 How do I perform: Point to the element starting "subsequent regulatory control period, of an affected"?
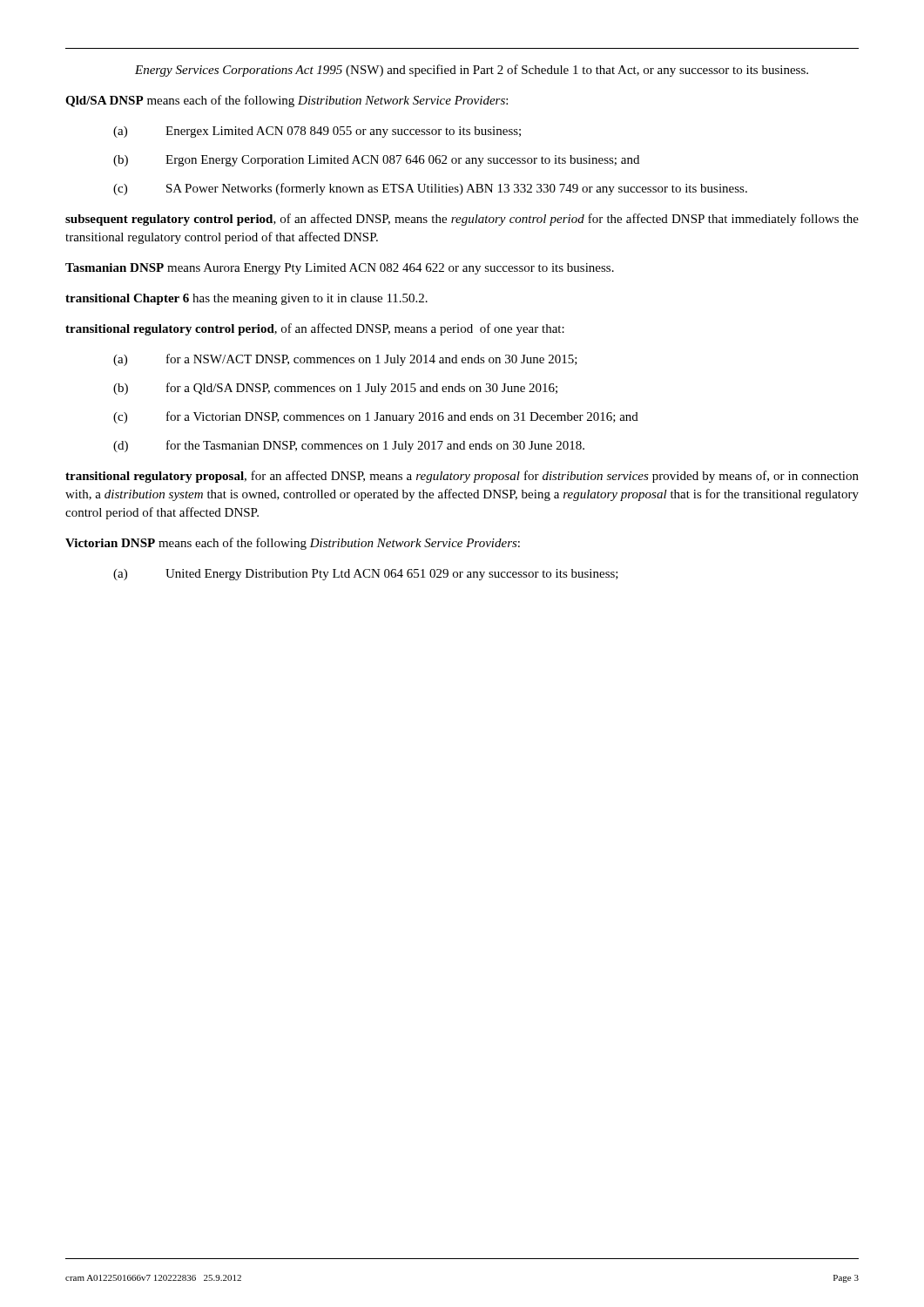click(462, 228)
